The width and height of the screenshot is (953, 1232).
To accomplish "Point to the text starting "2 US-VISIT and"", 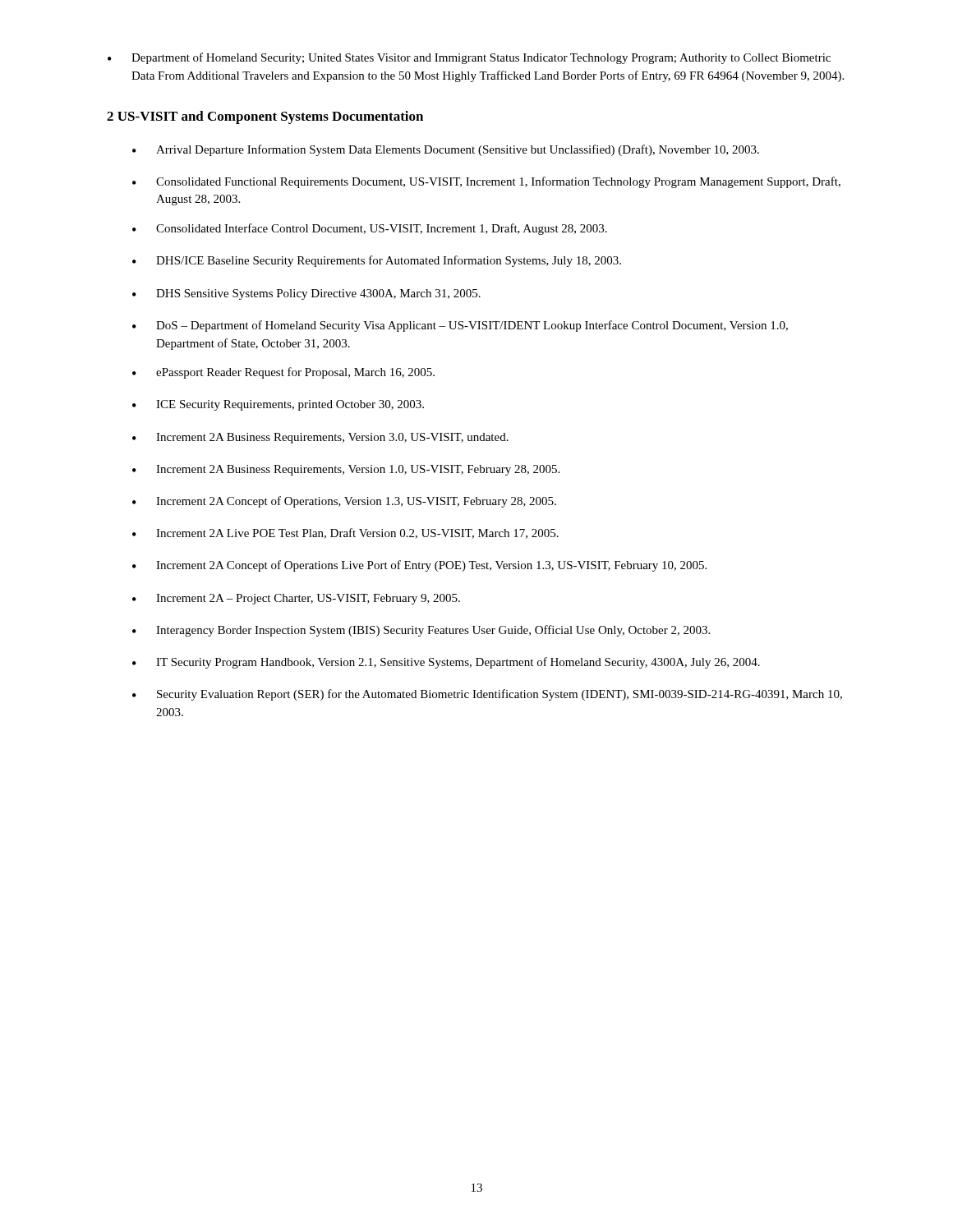I will coord(265,116).
